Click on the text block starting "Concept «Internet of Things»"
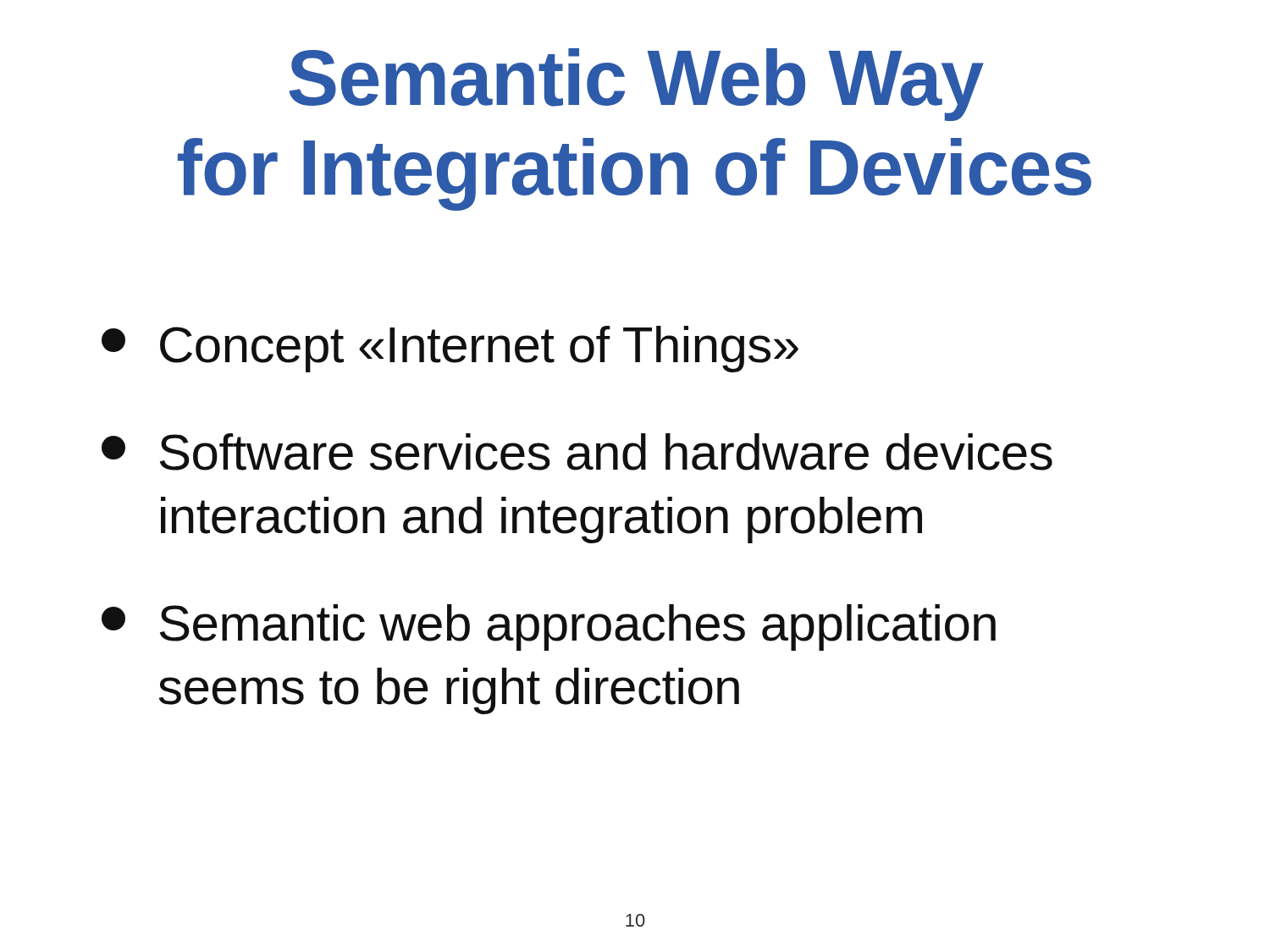The height and width of the screenshot is (952, 1270). (451, 345)
